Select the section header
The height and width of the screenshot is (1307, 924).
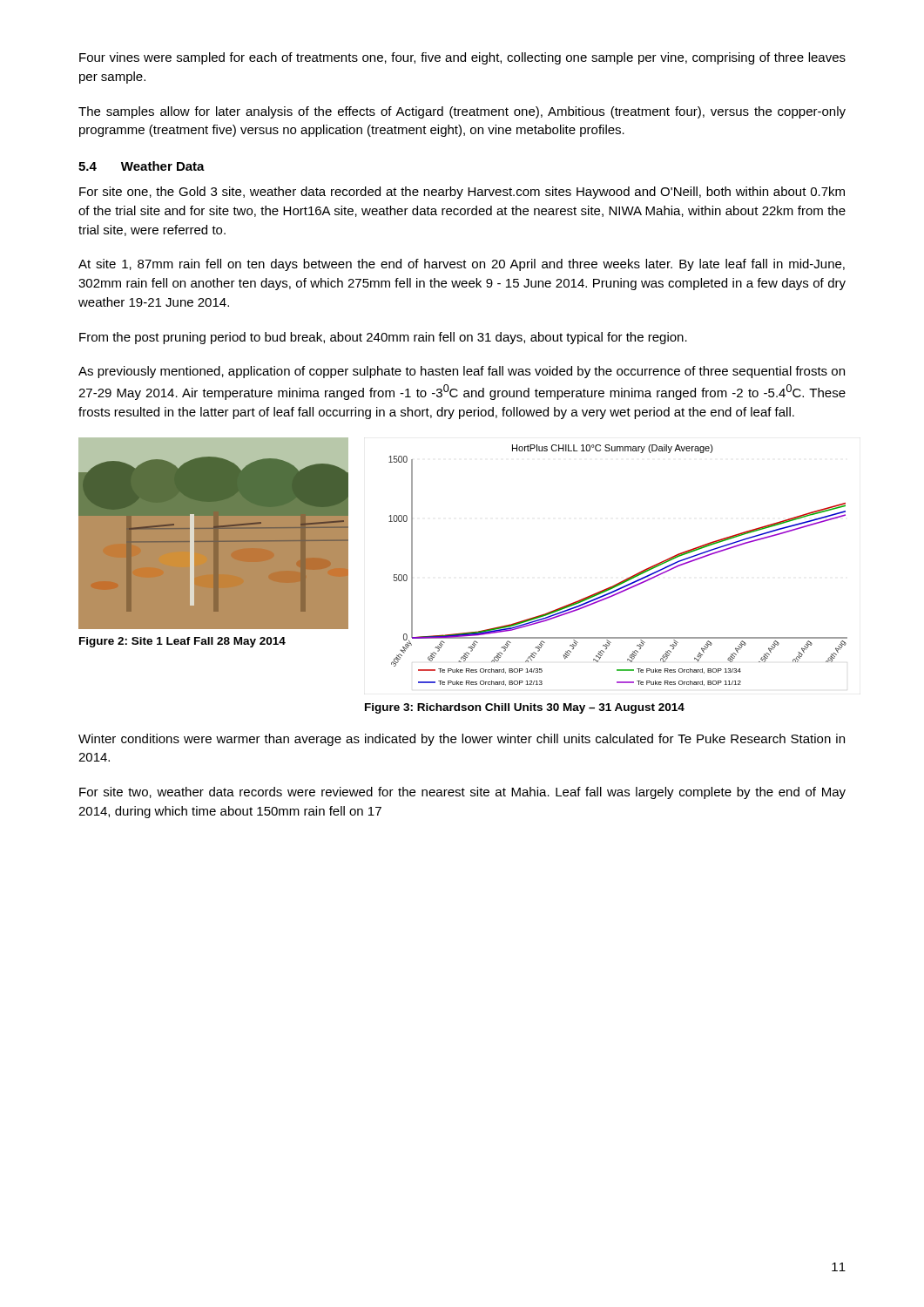pos(141,166)
